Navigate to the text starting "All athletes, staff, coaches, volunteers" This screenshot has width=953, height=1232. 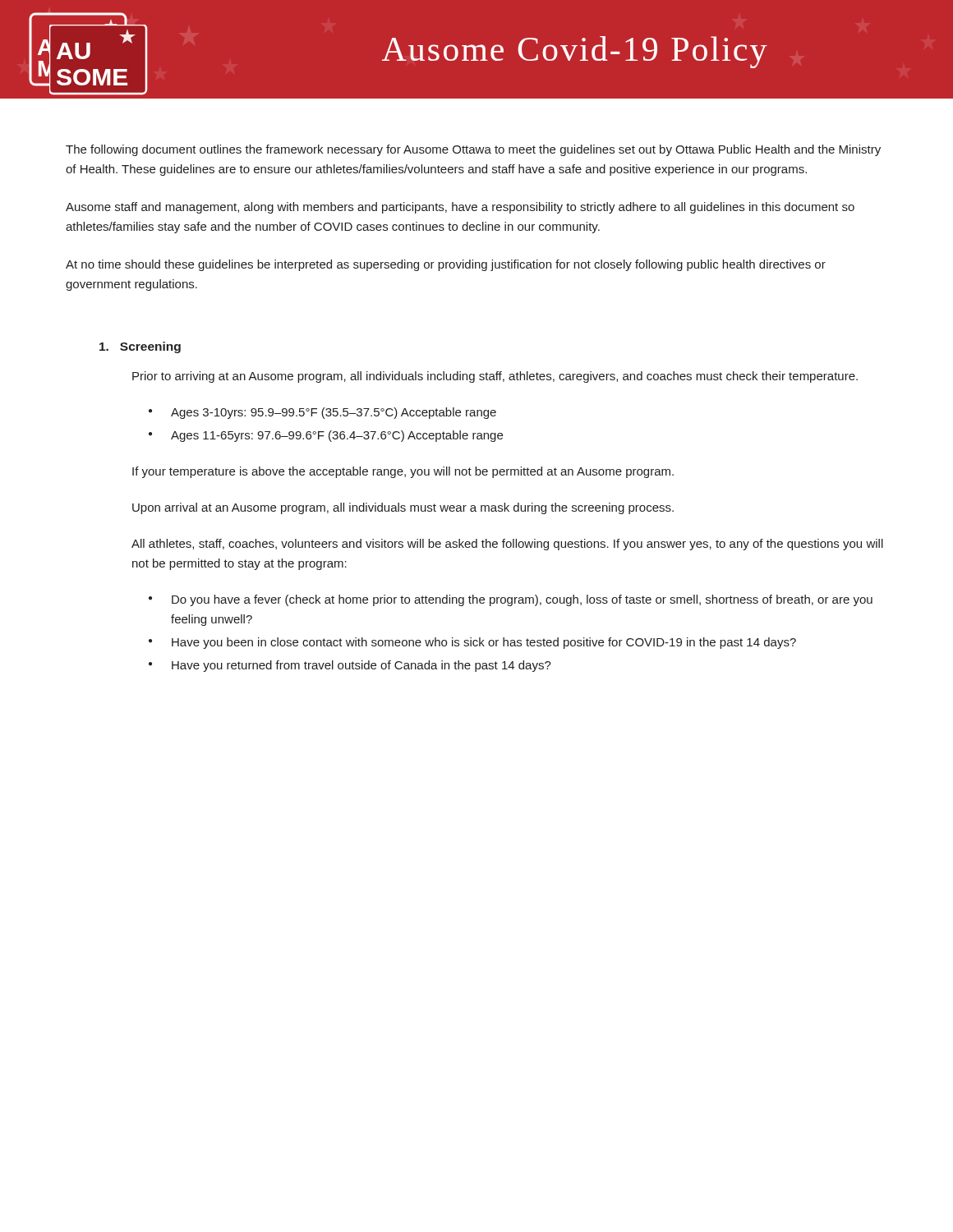point(509,554)
